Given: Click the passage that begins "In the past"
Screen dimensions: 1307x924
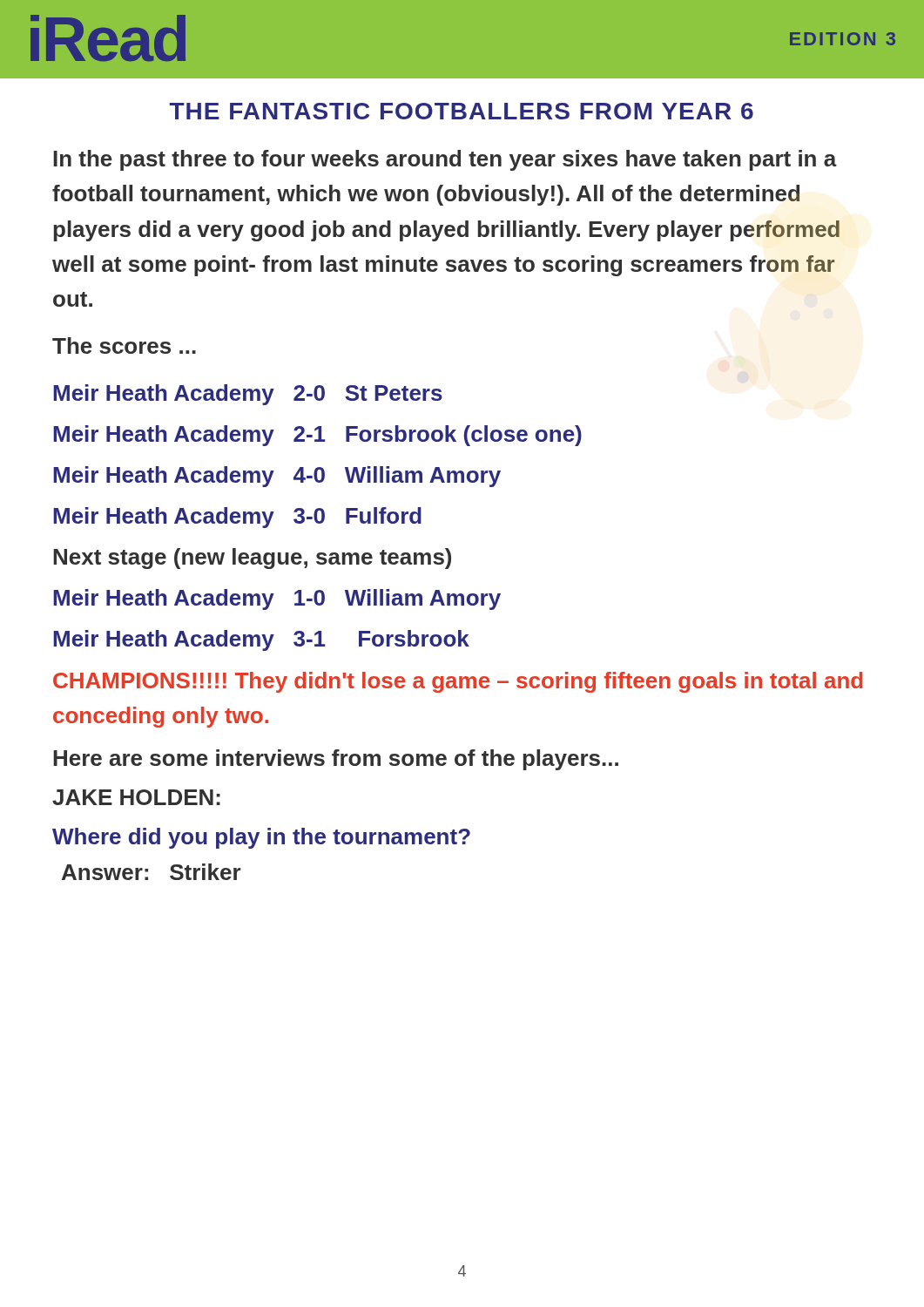Looking at the screenshot, I should (447, 229).
